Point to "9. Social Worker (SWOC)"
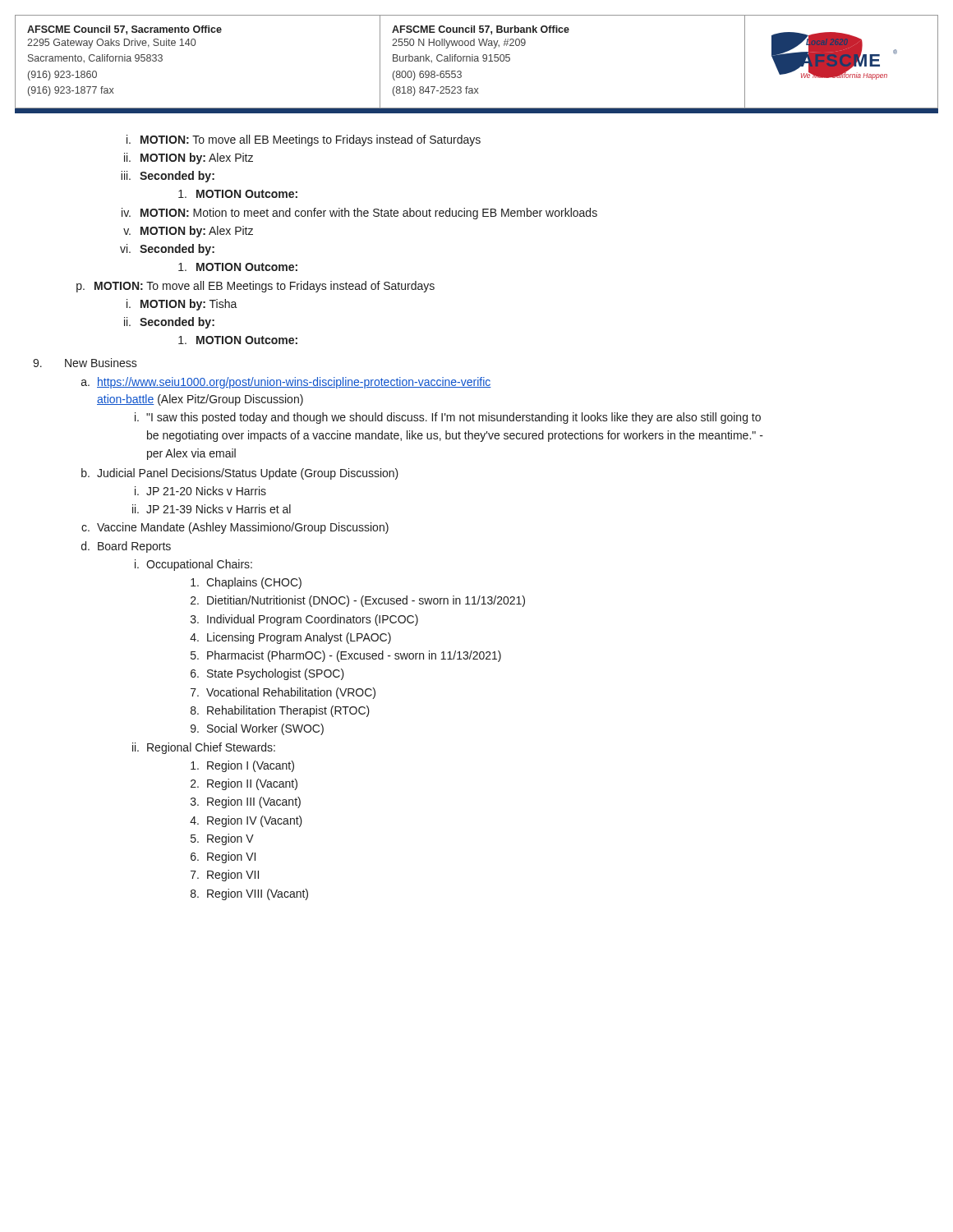This screenshot has width=953, height=1232. click(250, 729)
